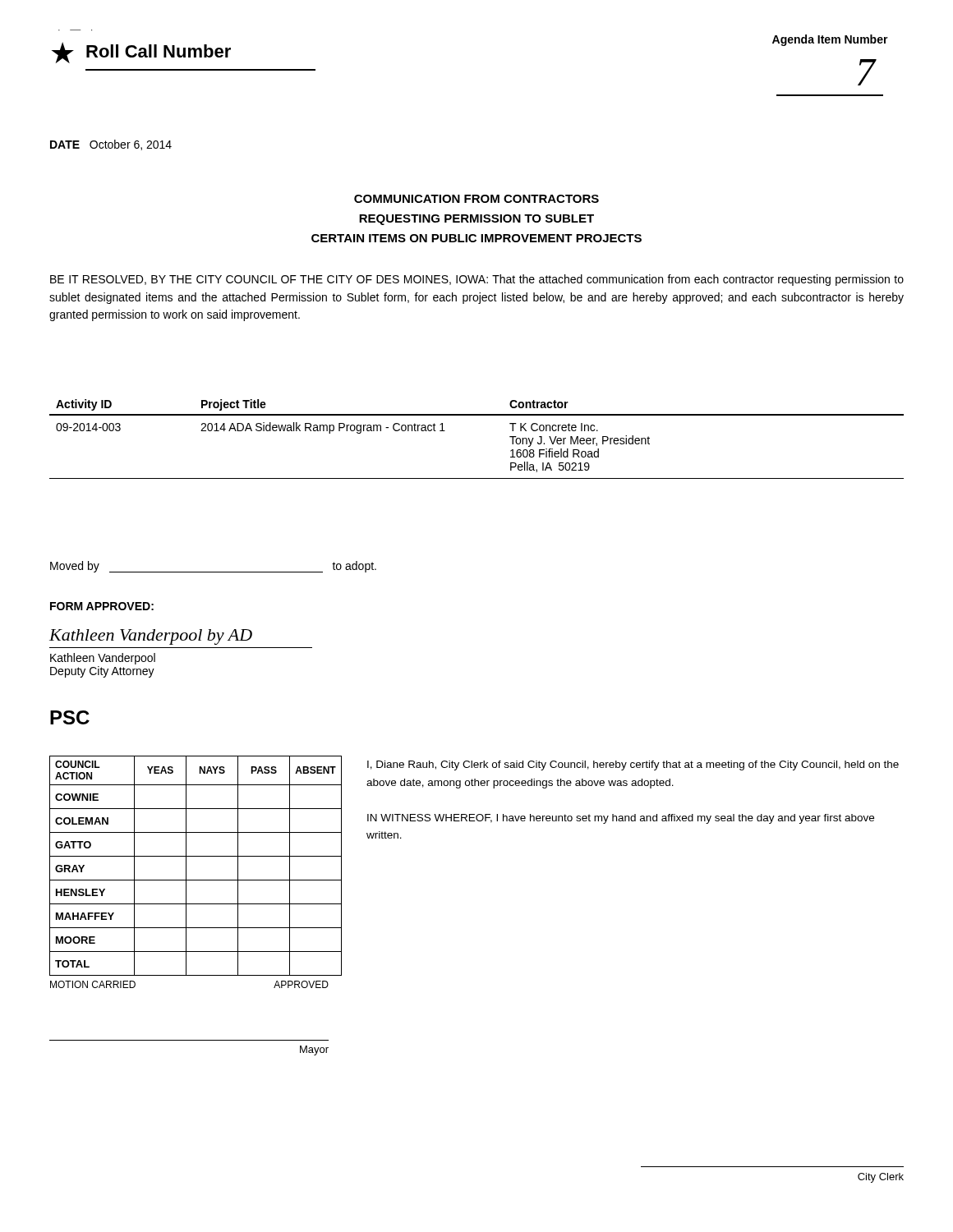Image resolution: width=953 pixels, height=1232 pixels.
Task: Select the text that reads "MOTION CARRIED APPROVED"
Action: (x=189, y=985)
